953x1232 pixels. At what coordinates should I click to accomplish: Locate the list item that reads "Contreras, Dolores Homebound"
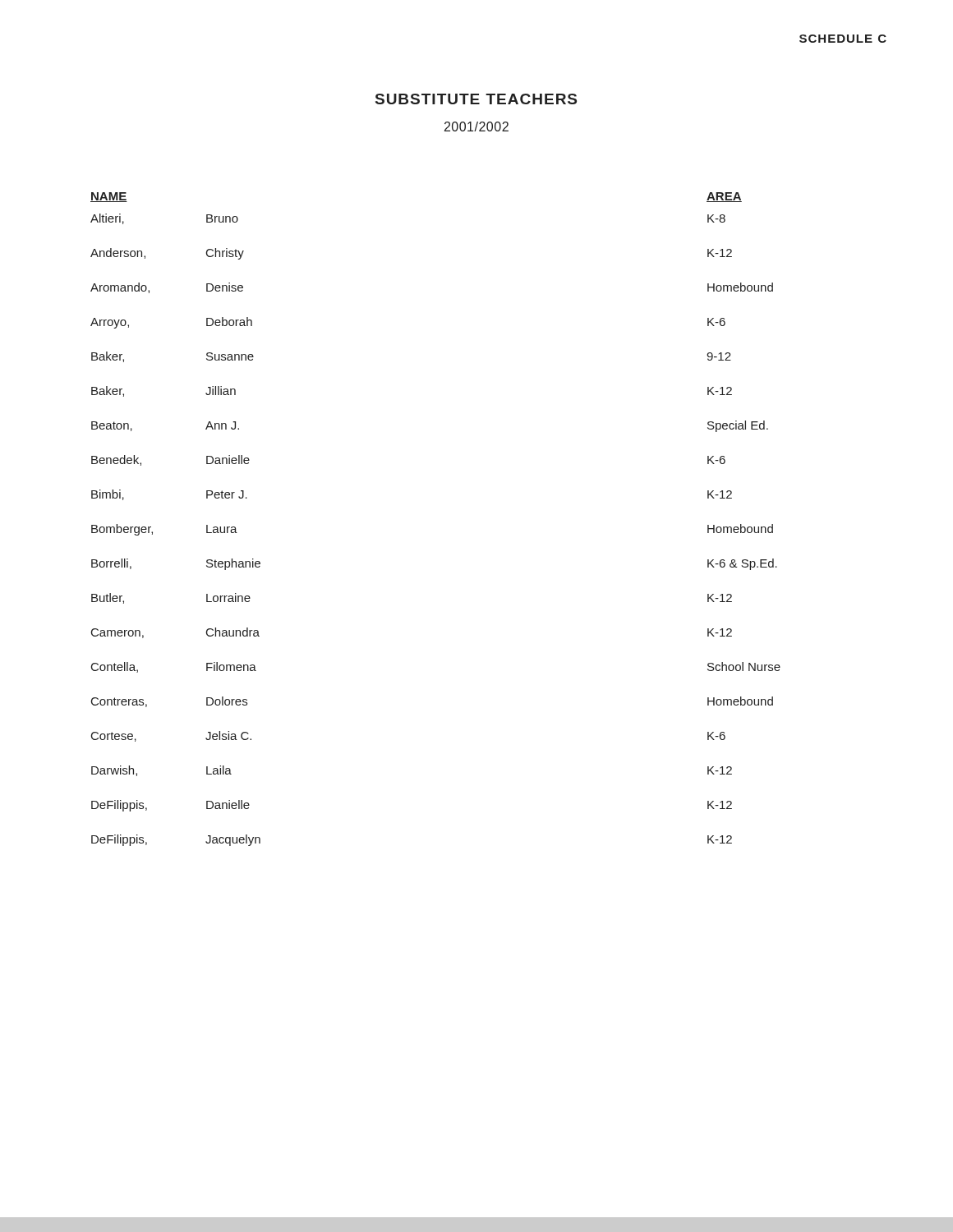tap(118, 702)
